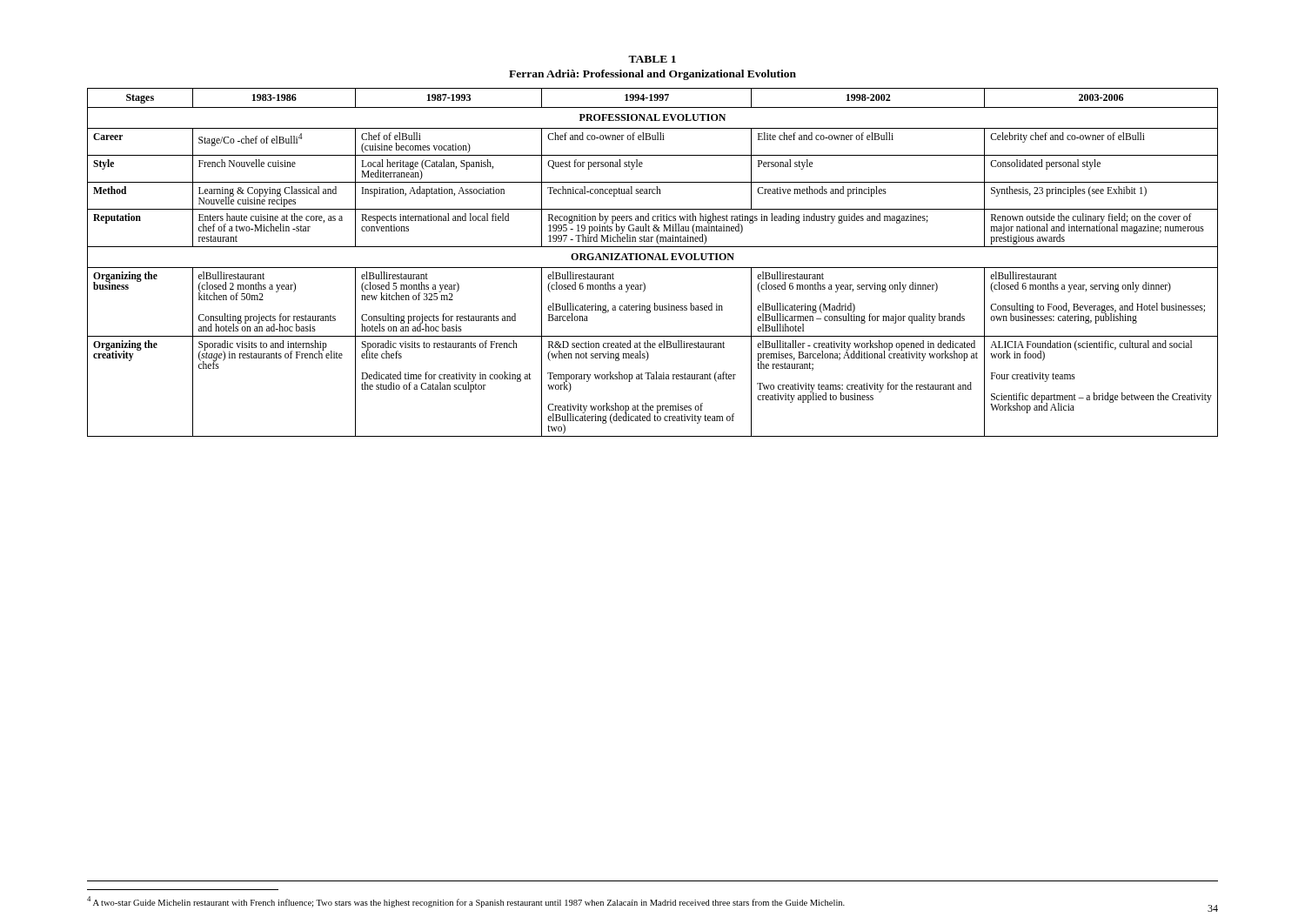Find the title on this page that starts "Ferran Adrià: Professional"
The image size is (1305, 924).
652,74
